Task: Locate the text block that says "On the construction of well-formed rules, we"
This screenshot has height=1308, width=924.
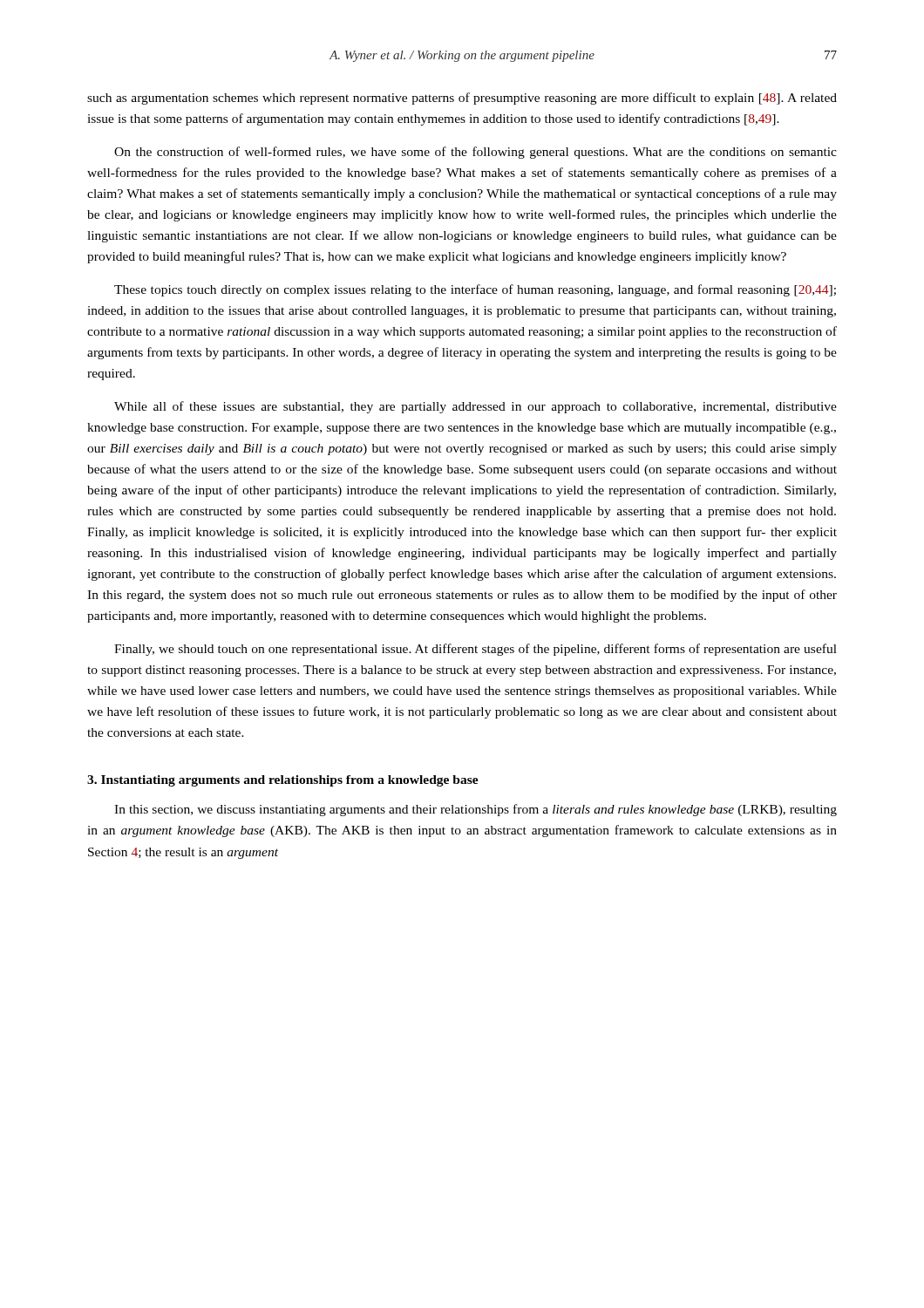Action: point(462,204)
